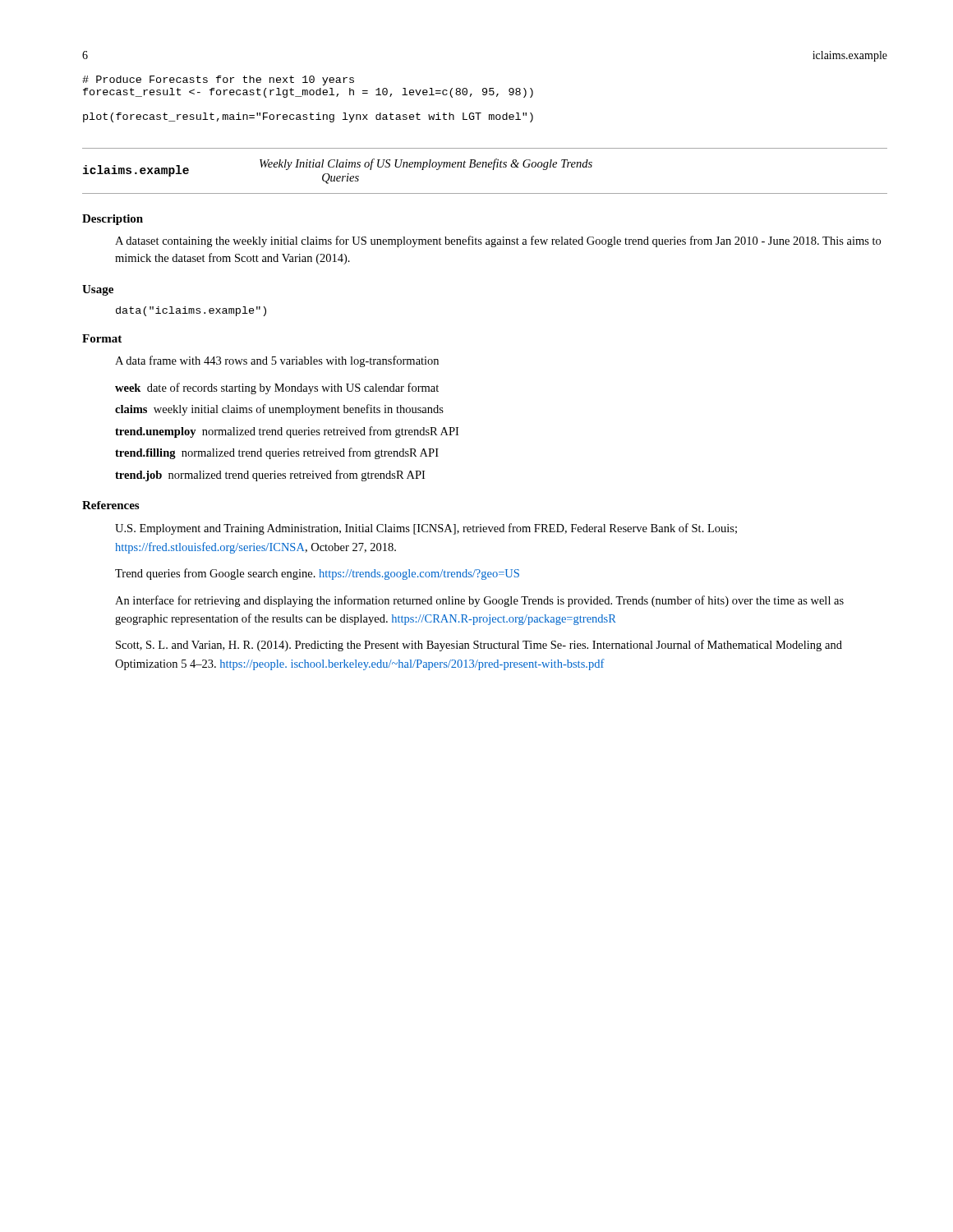Select the table that reads "iclaims.example Weekly Initial Claims"

(x=485, y=170)
